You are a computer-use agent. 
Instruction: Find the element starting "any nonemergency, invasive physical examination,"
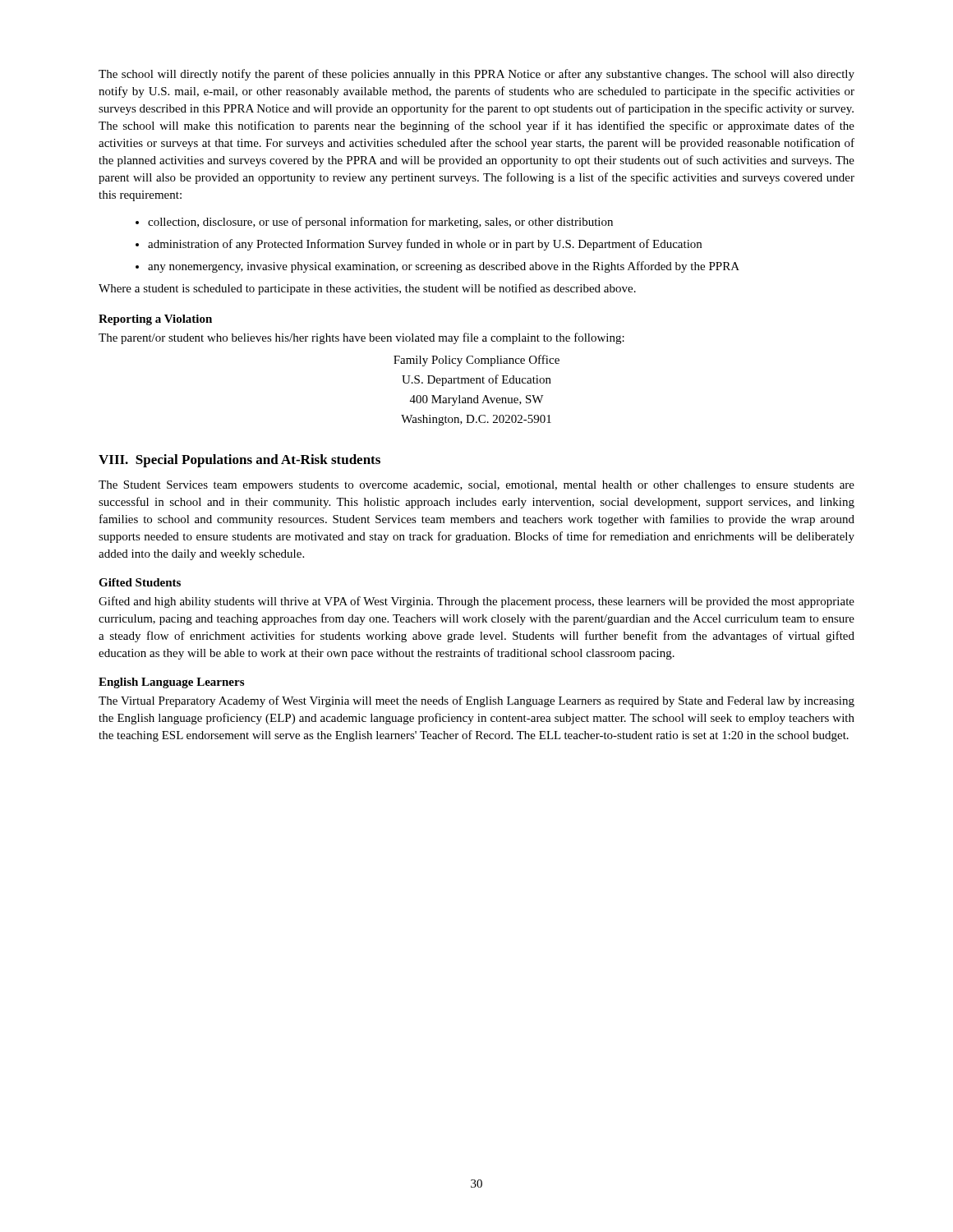click(444, 266)
